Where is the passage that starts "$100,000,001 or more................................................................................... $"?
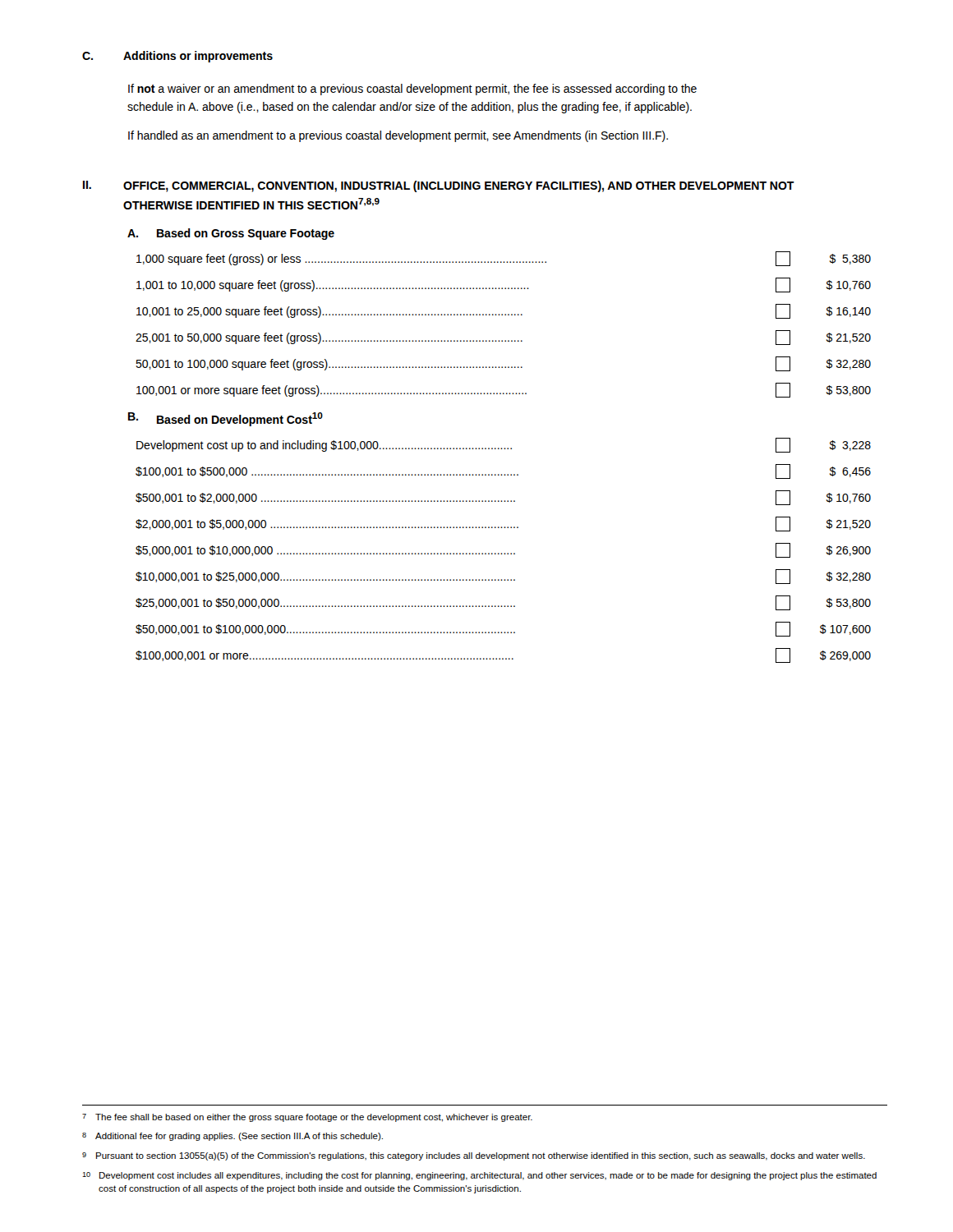This screenshot has width=953, height=1232. point(503,655)
